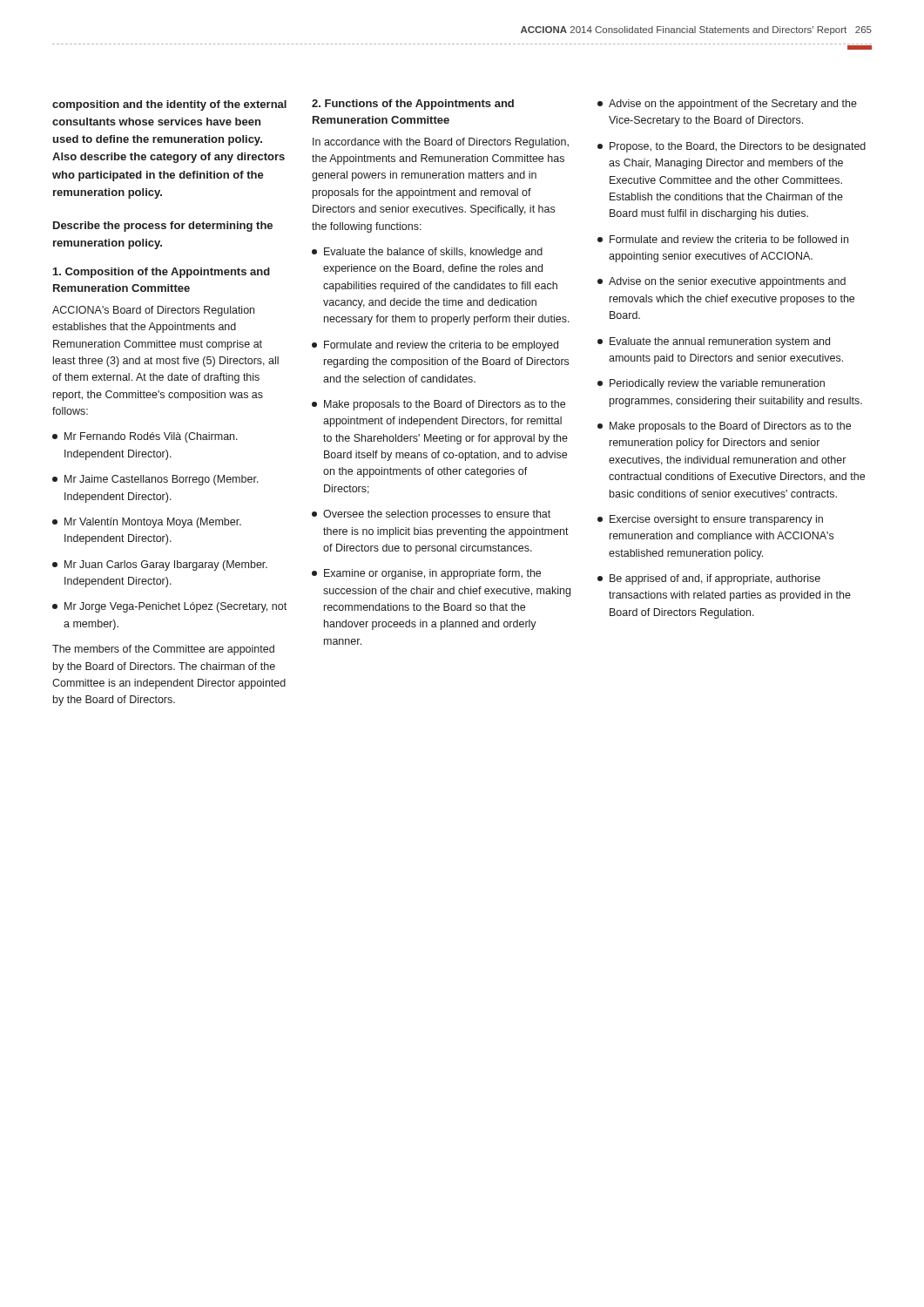Image resolution: width=924 pixels, height=1307 pixels.
Task: Select the section header that says "1. Composition of the Appointments"
Action: point(161,280)
